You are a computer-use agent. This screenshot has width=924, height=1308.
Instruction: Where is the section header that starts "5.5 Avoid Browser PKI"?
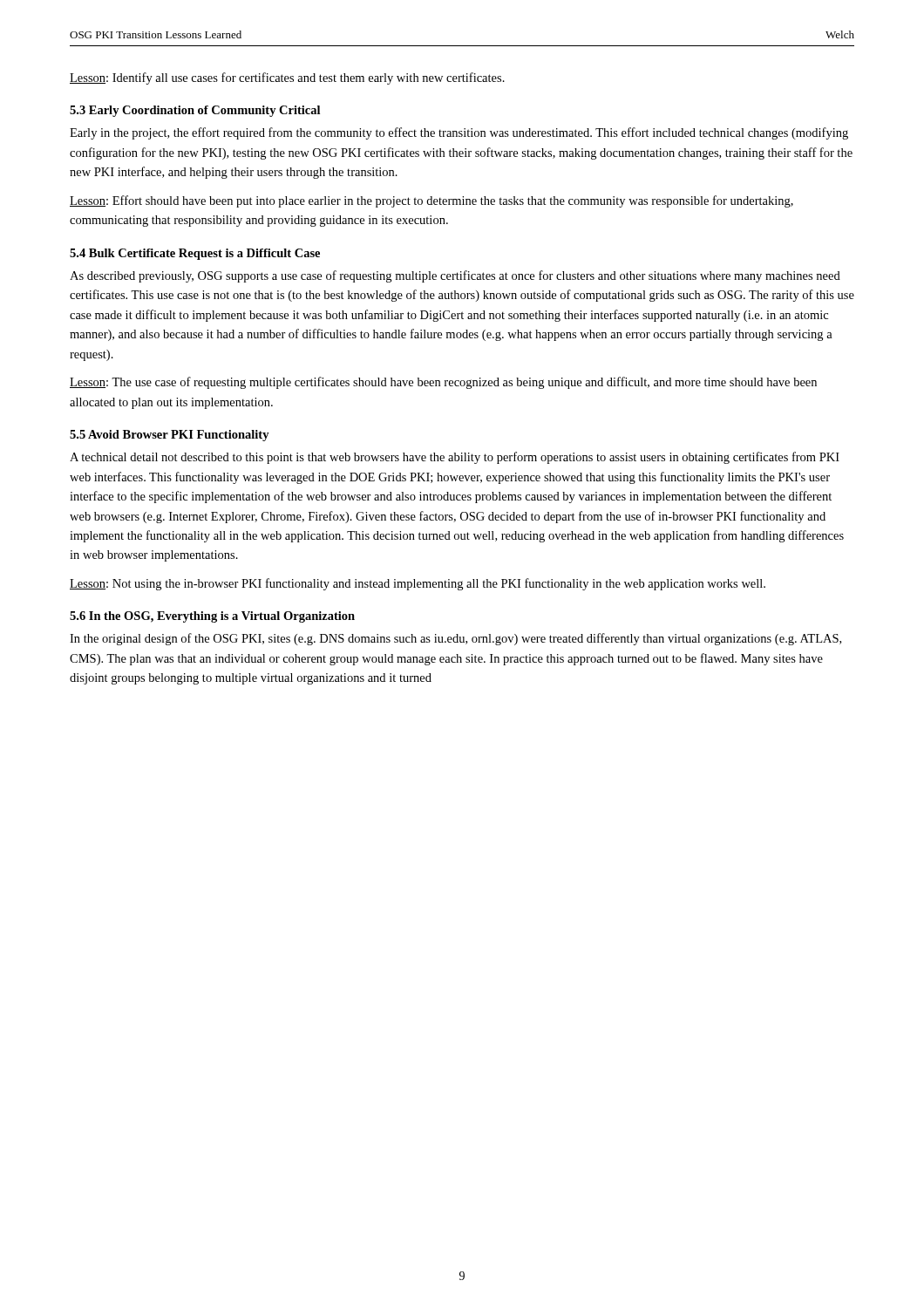169,434
